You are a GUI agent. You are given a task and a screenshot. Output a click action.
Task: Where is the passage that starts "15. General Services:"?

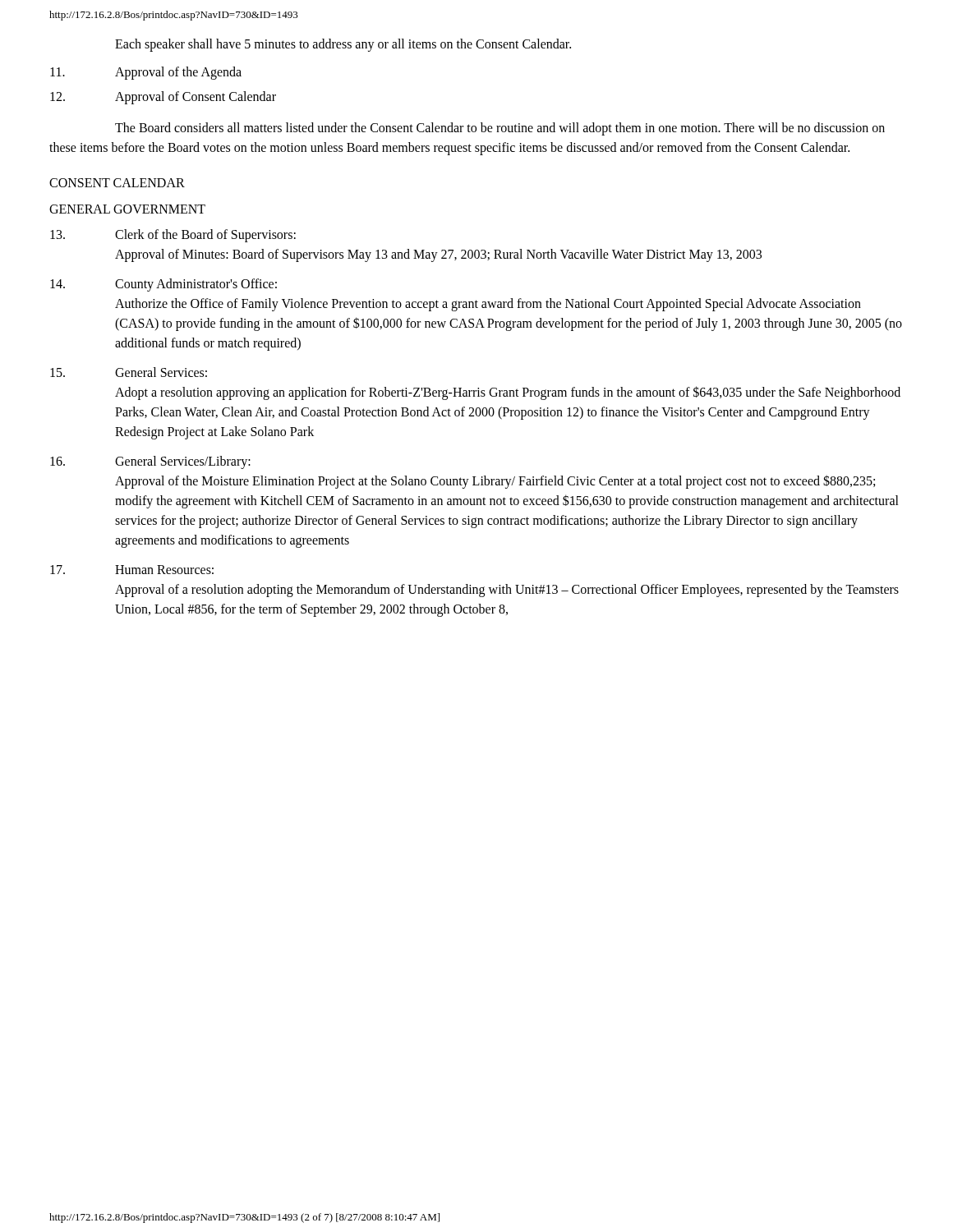[x=476, y=402]
